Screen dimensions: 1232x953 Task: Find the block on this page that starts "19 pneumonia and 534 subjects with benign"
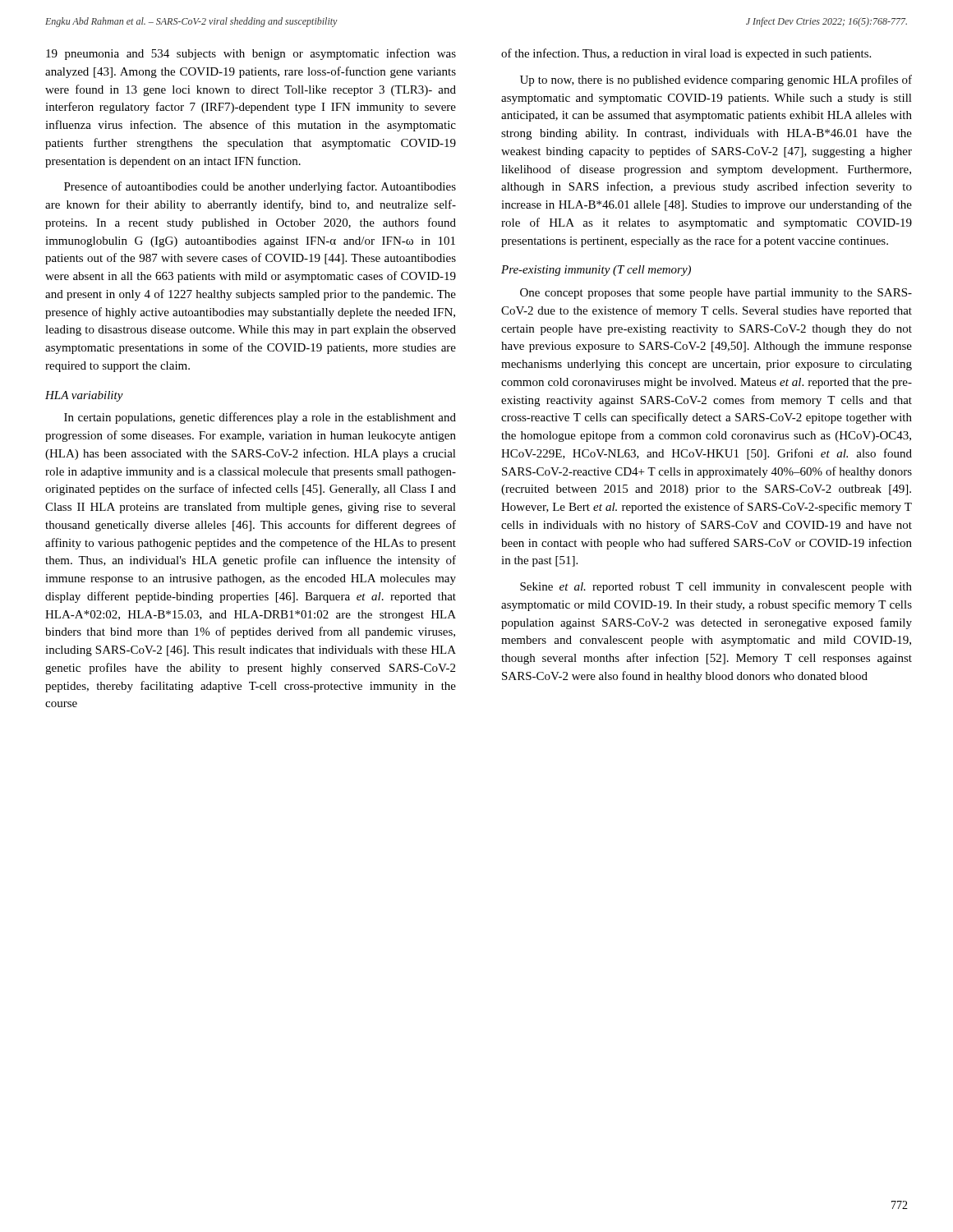251,108
